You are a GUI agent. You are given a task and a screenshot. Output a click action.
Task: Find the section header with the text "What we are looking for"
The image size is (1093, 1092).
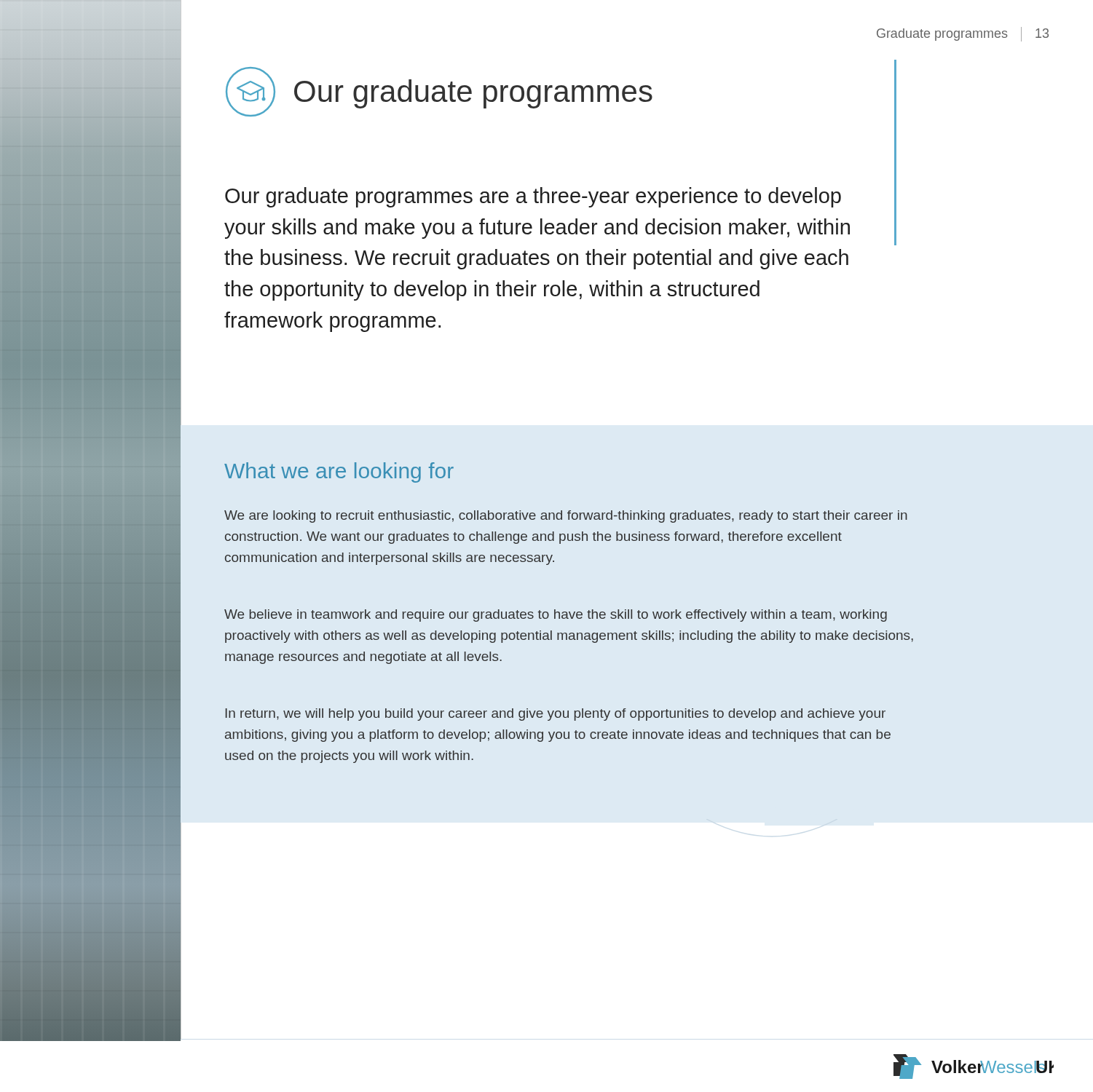339,472
